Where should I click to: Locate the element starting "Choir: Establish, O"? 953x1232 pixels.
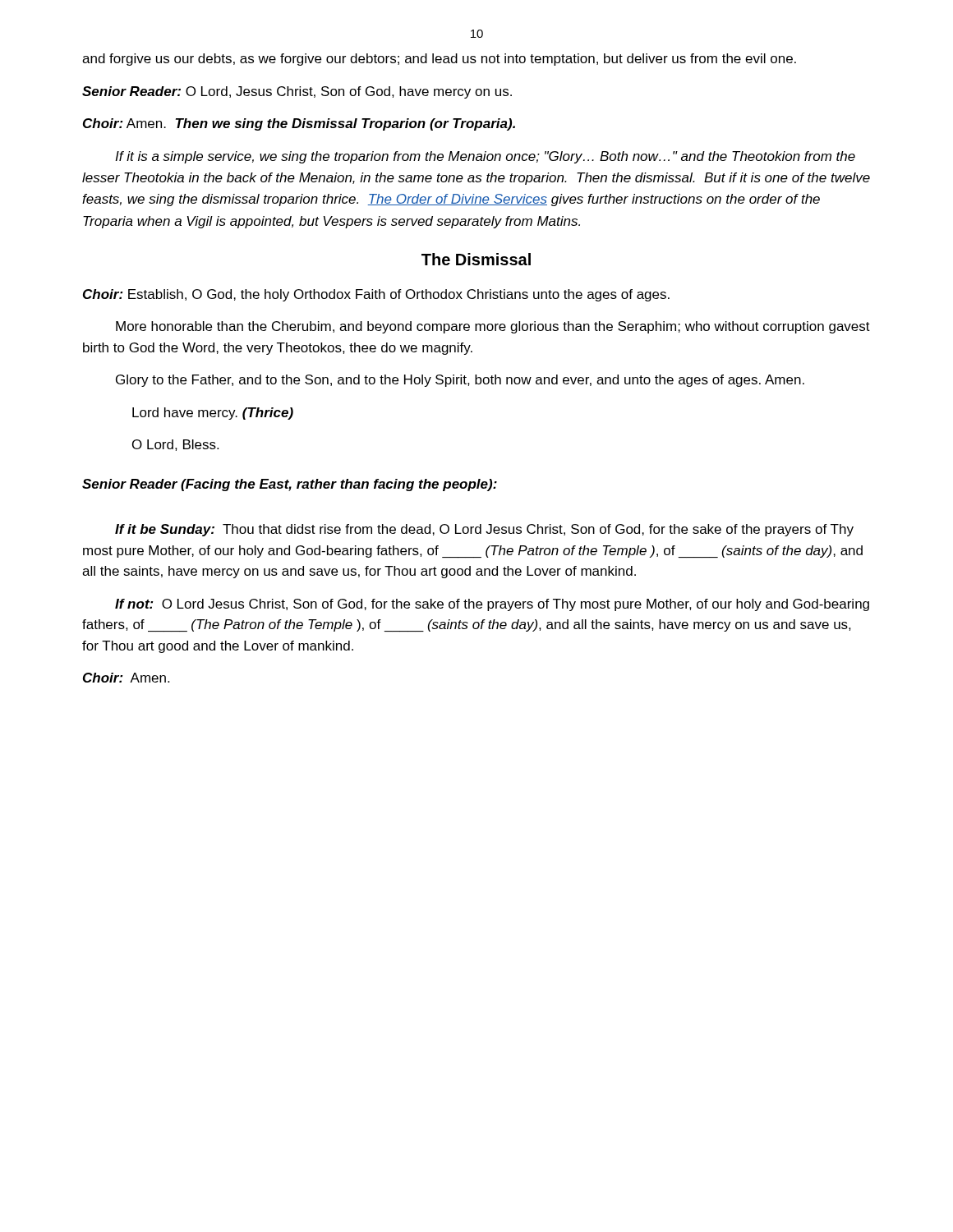click(x=476, y=295)
